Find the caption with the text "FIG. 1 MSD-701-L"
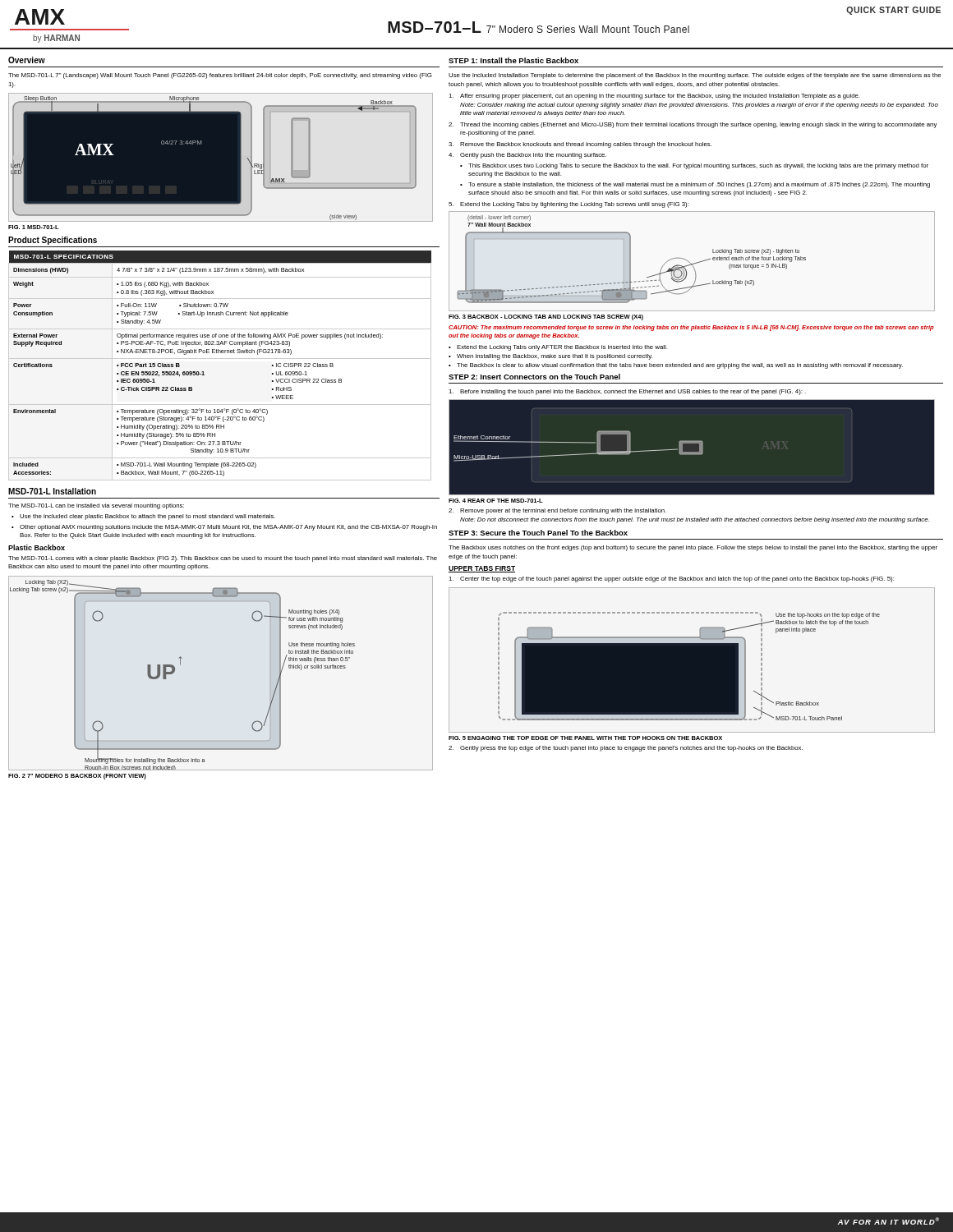953x1232 pixels. [34, 227]
